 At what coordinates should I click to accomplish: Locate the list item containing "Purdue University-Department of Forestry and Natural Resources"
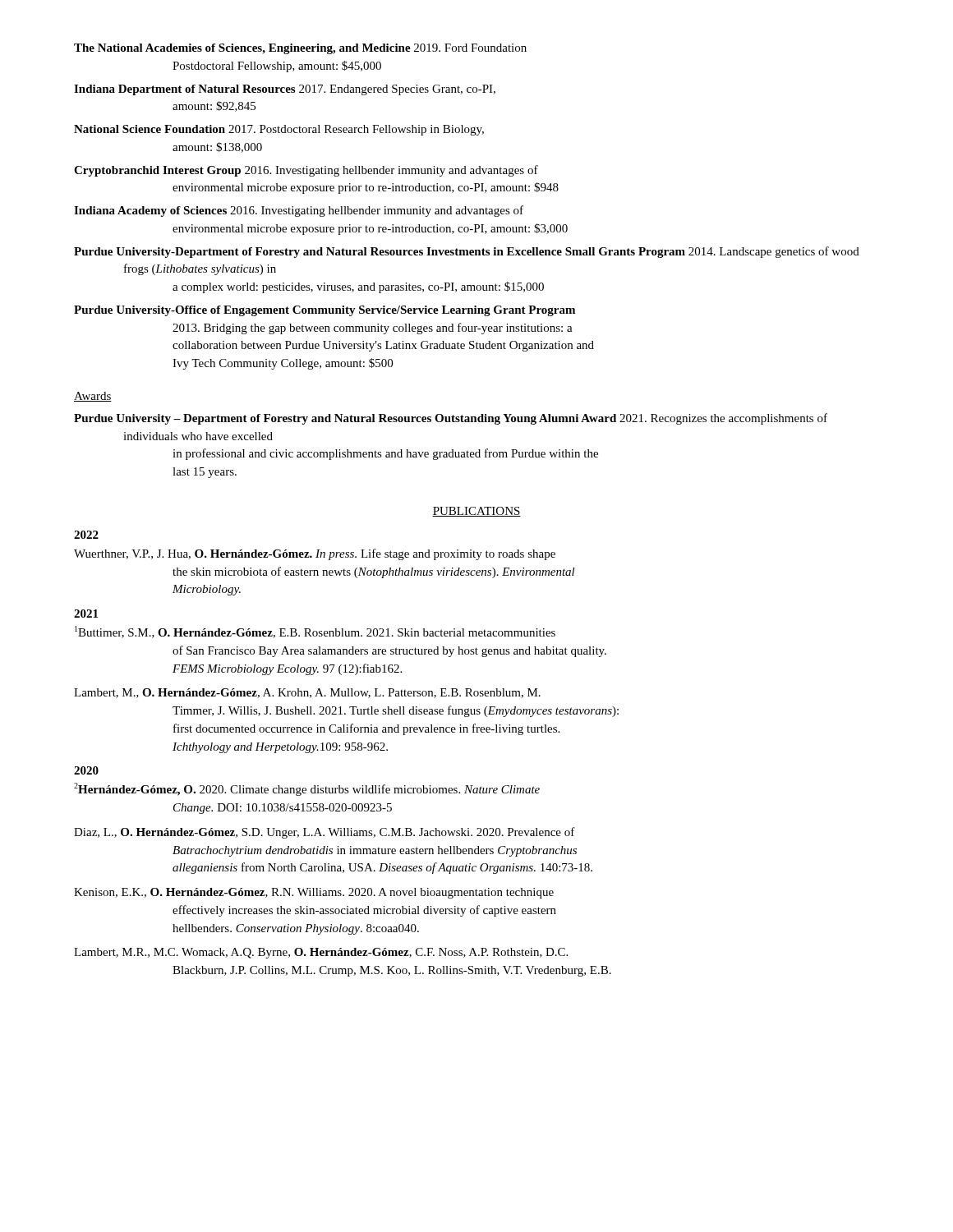pos(467,252)
